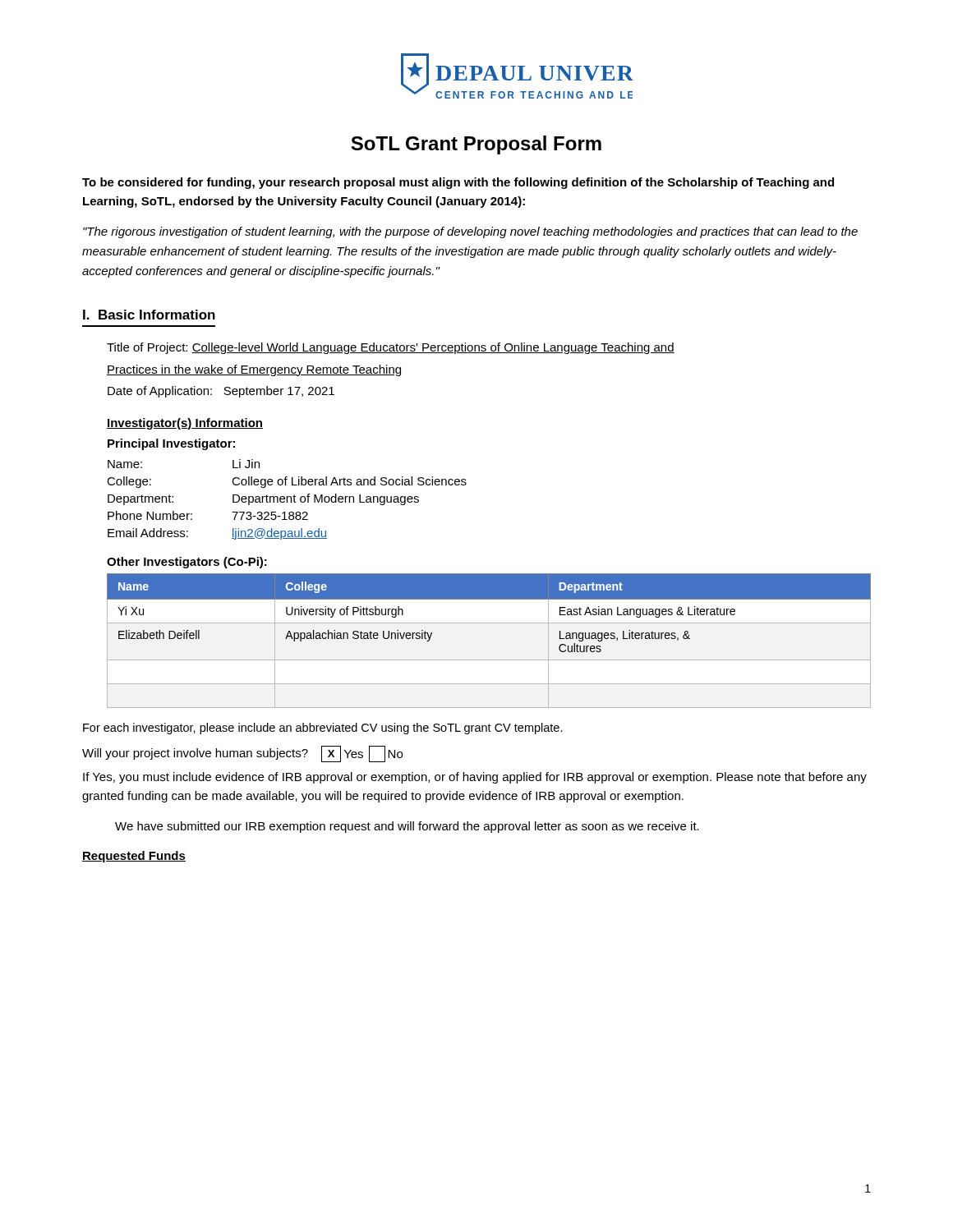Viewport: 953px width, 1232px height.
Task: Find the block on this page that starts "For each investigator, please include an"
Action: point(323,727)
